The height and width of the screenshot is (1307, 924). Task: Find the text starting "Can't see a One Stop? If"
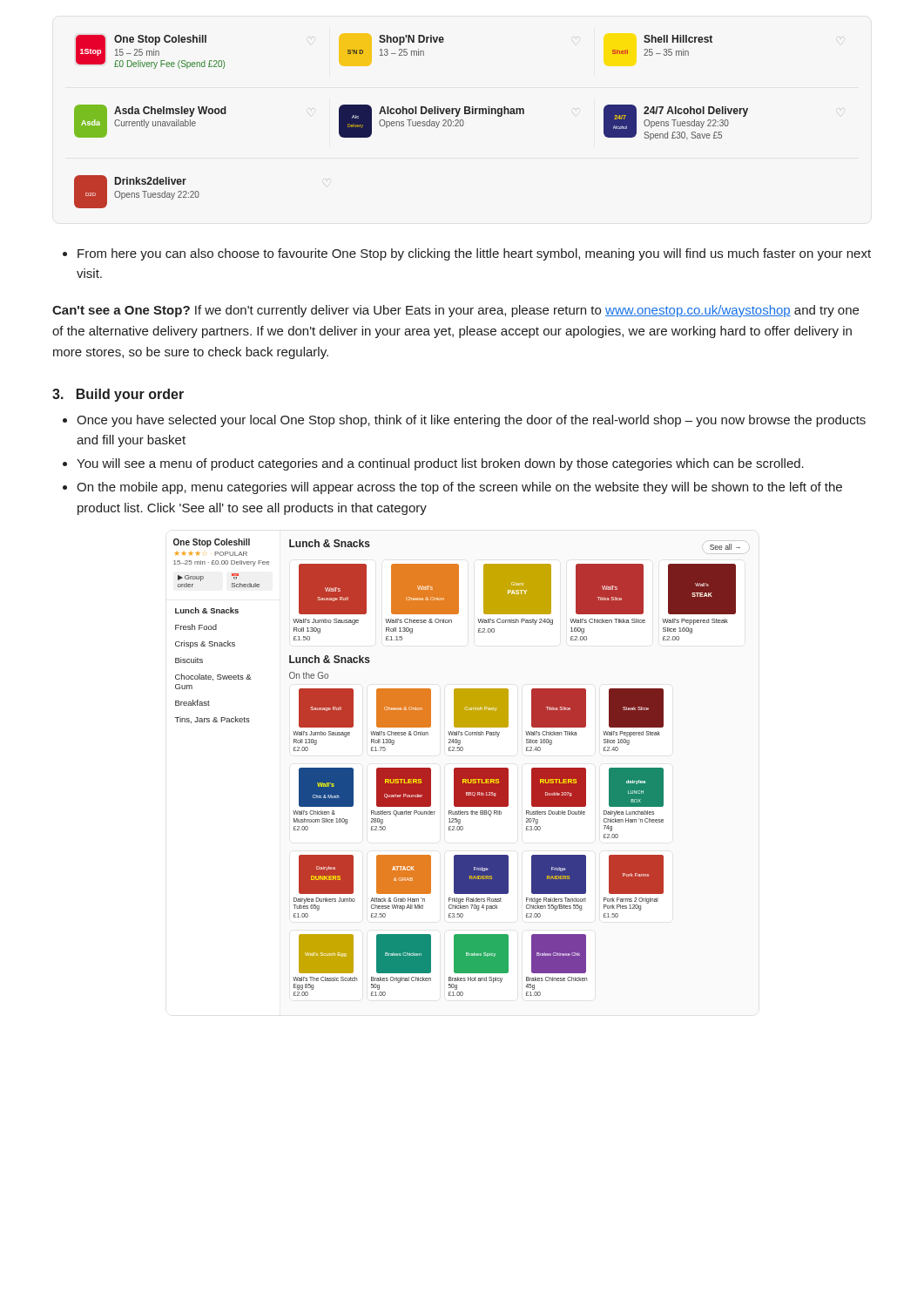pos(456,330)
